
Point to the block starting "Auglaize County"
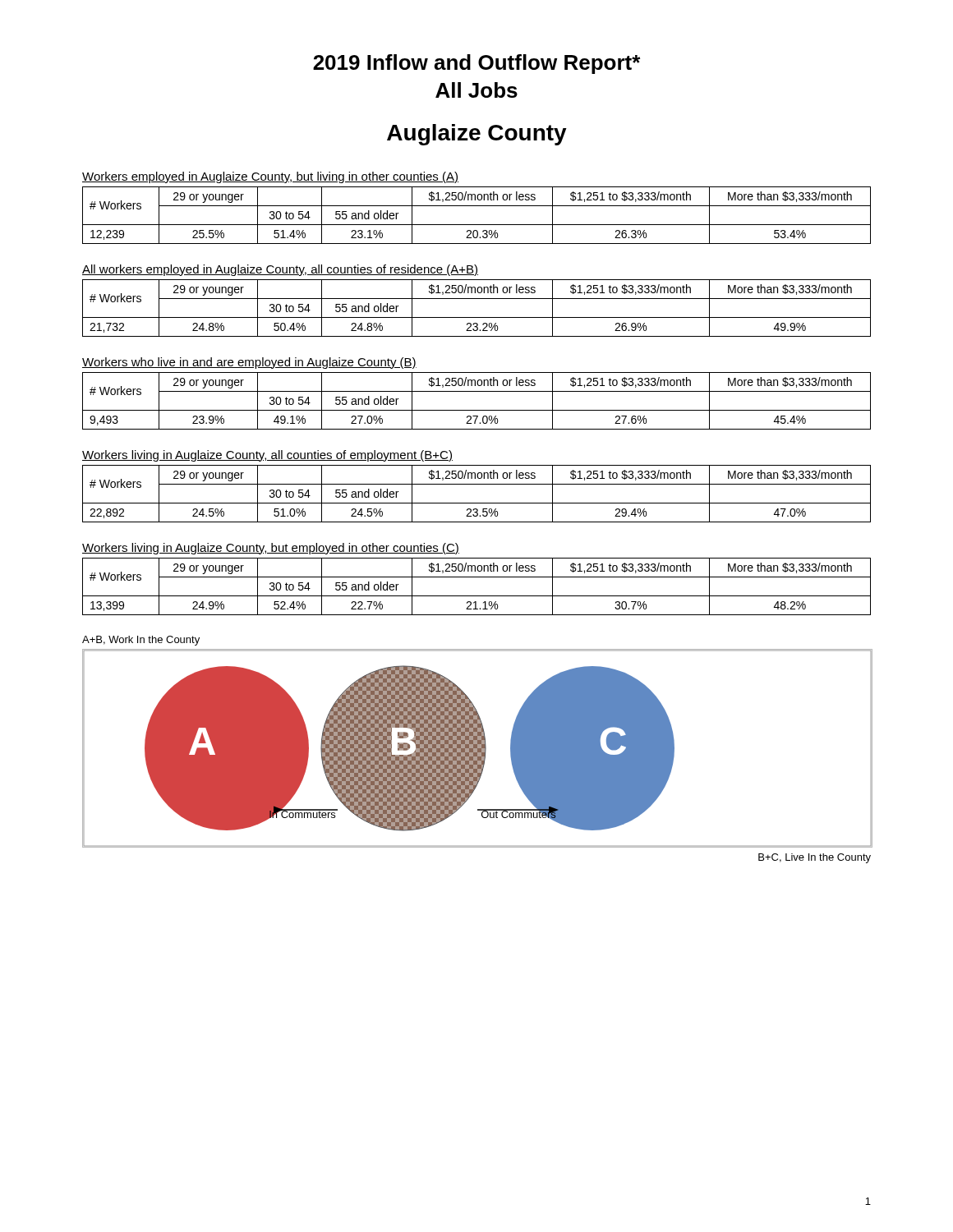(x=476, y=132)
